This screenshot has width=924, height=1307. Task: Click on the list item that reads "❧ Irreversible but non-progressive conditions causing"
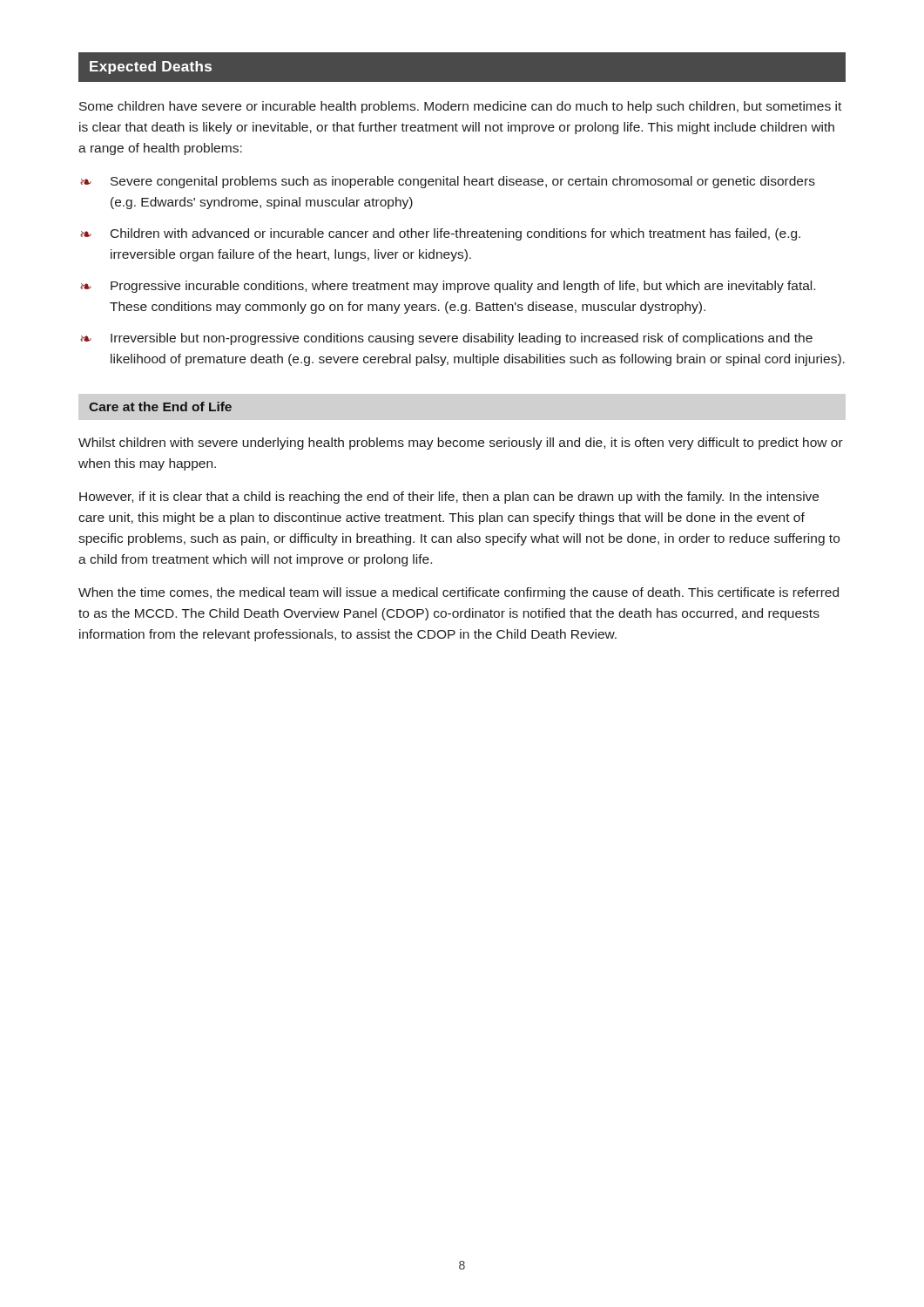tap(462, 349)
